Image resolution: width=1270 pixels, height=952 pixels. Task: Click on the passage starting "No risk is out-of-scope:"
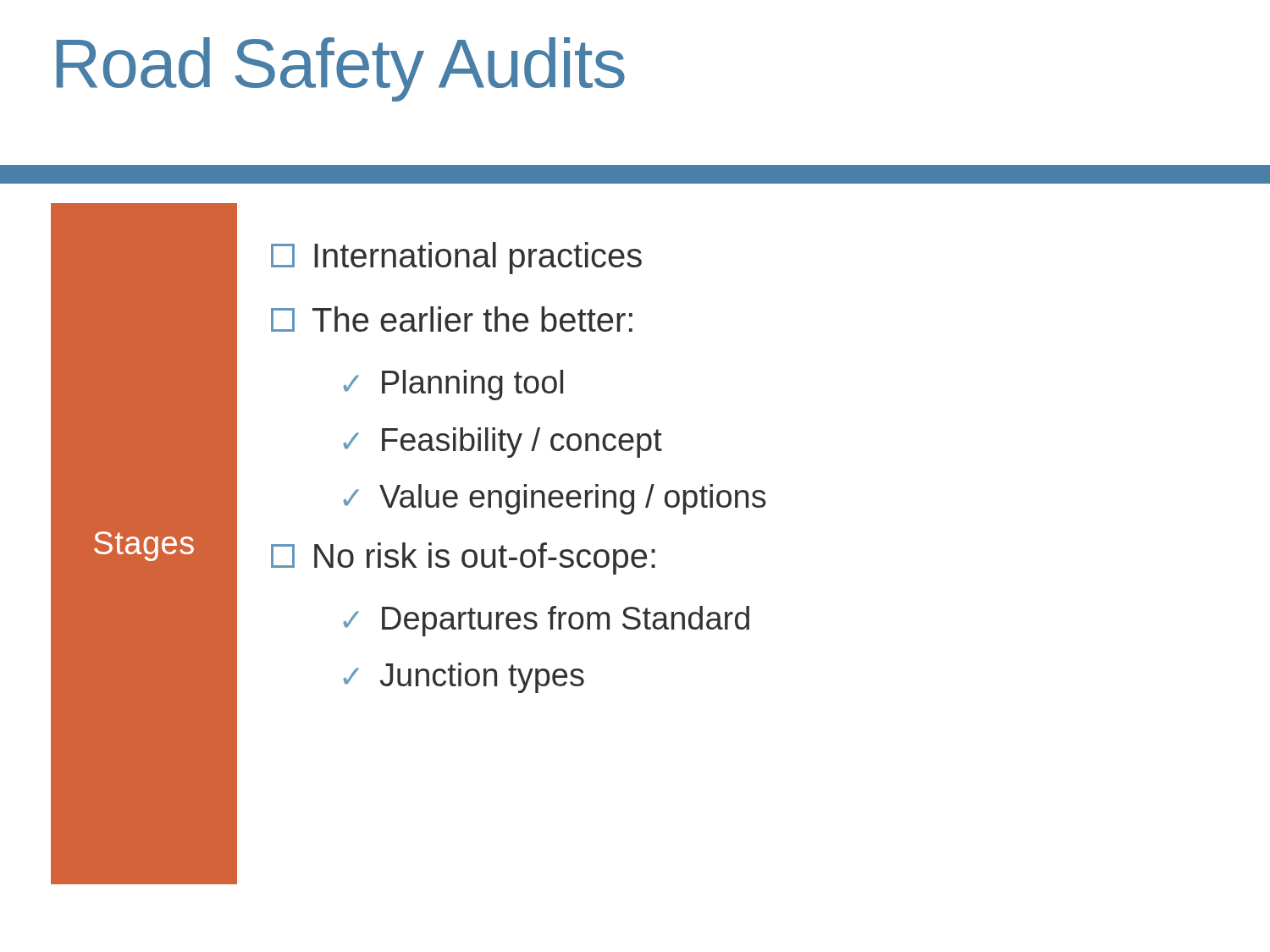point(463,559)
